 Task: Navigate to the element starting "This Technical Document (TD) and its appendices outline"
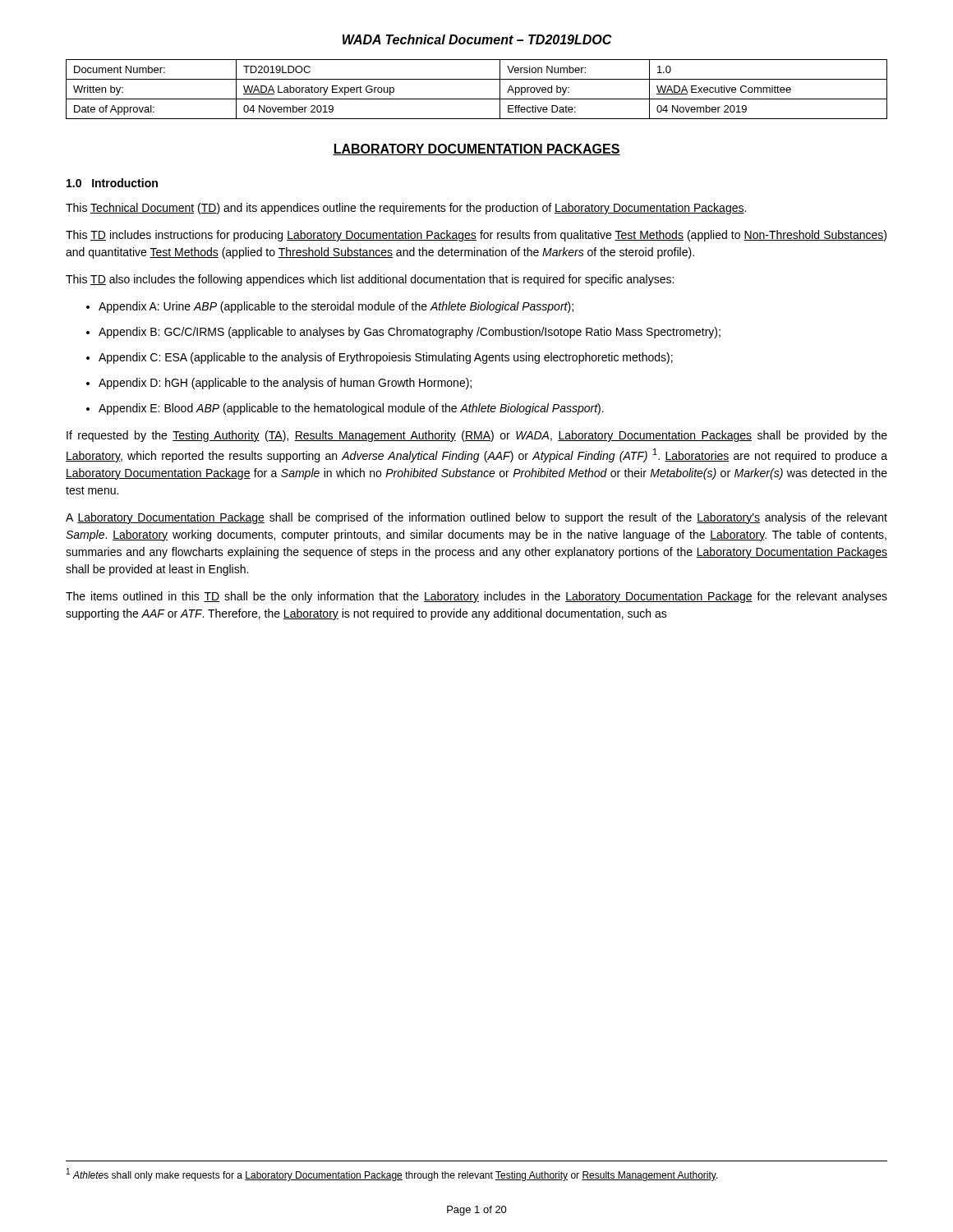pos(406,208)
